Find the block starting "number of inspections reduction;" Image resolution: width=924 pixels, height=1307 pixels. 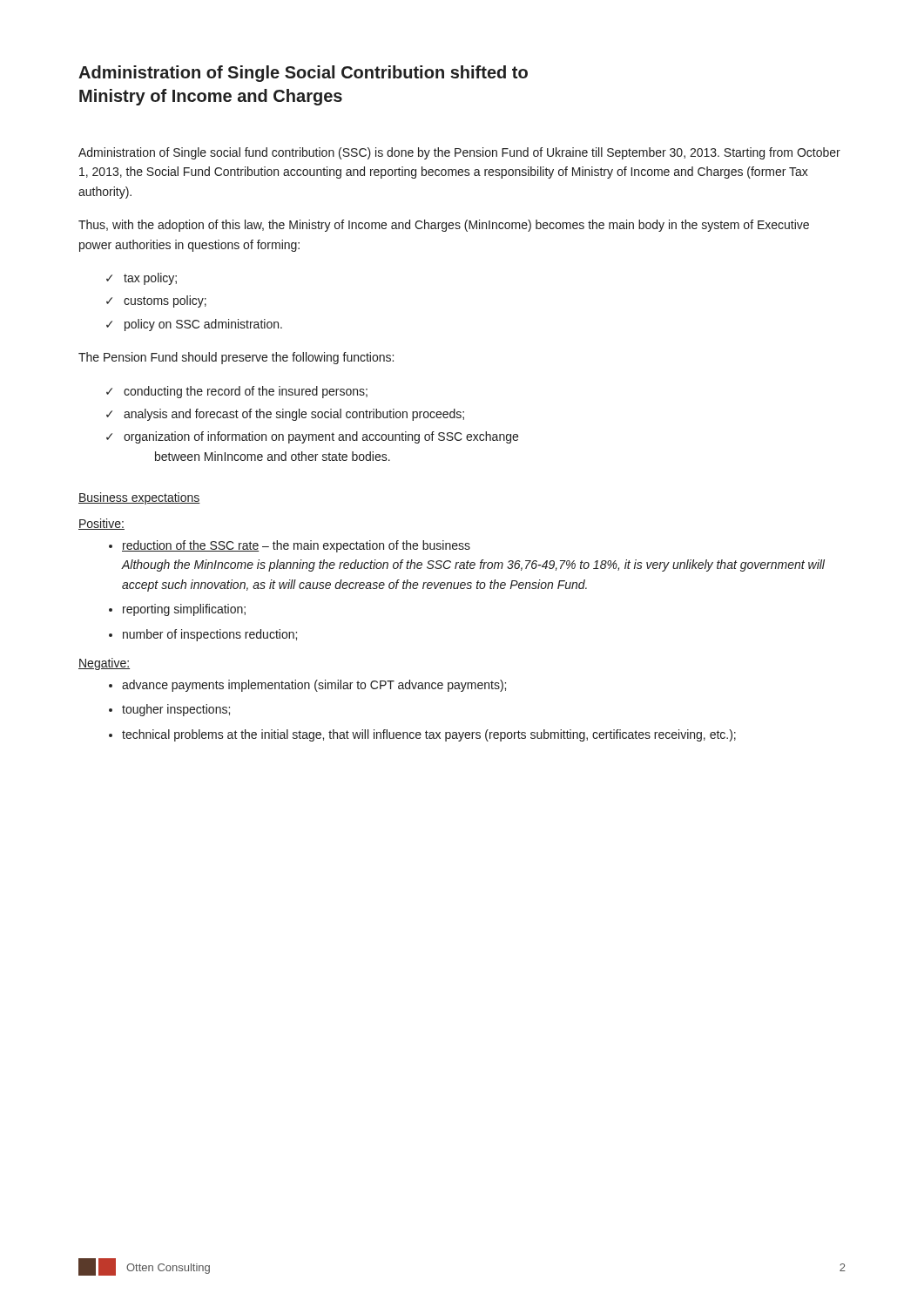210,634
